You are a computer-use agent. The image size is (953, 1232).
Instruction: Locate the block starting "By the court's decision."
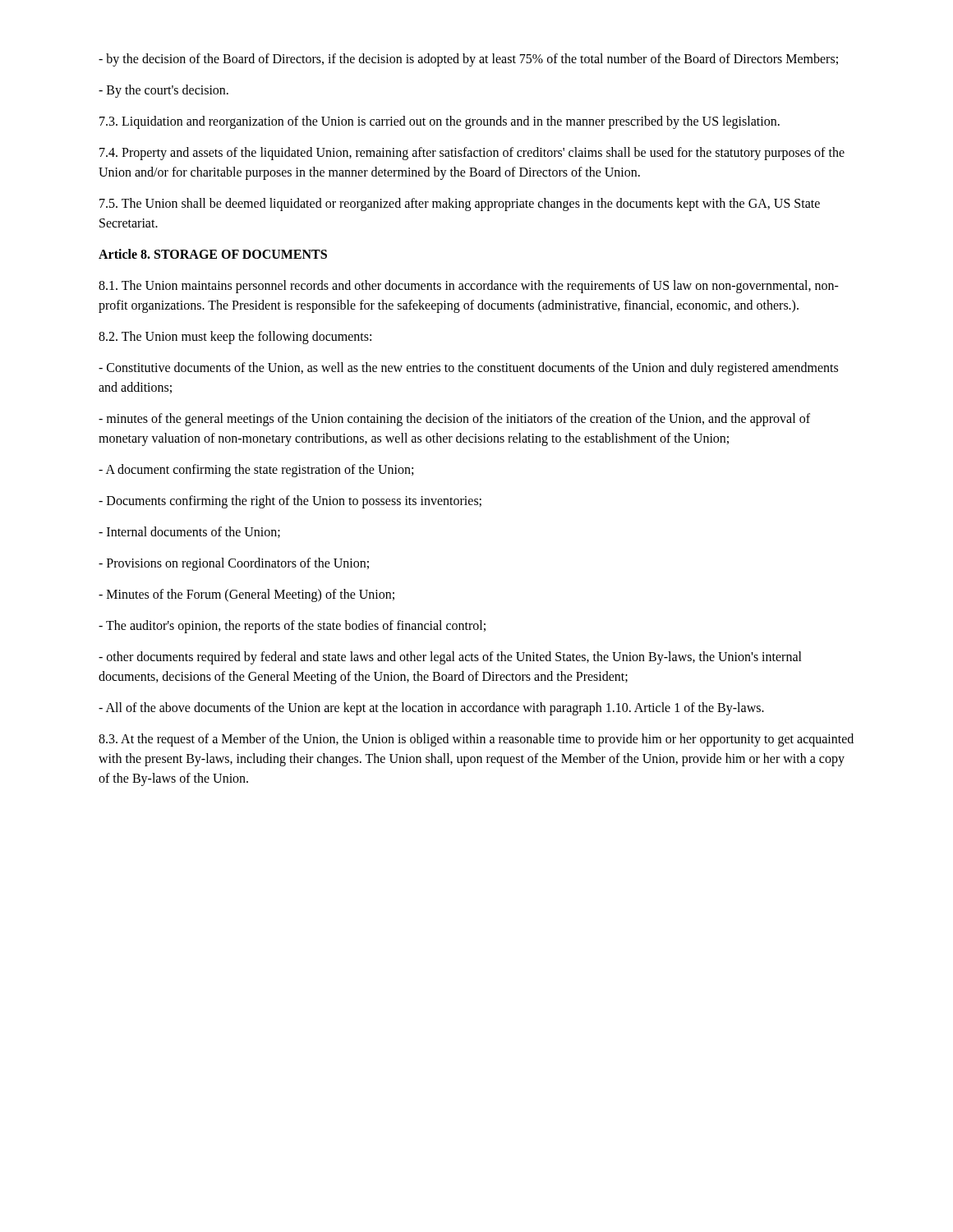[164, 90]
